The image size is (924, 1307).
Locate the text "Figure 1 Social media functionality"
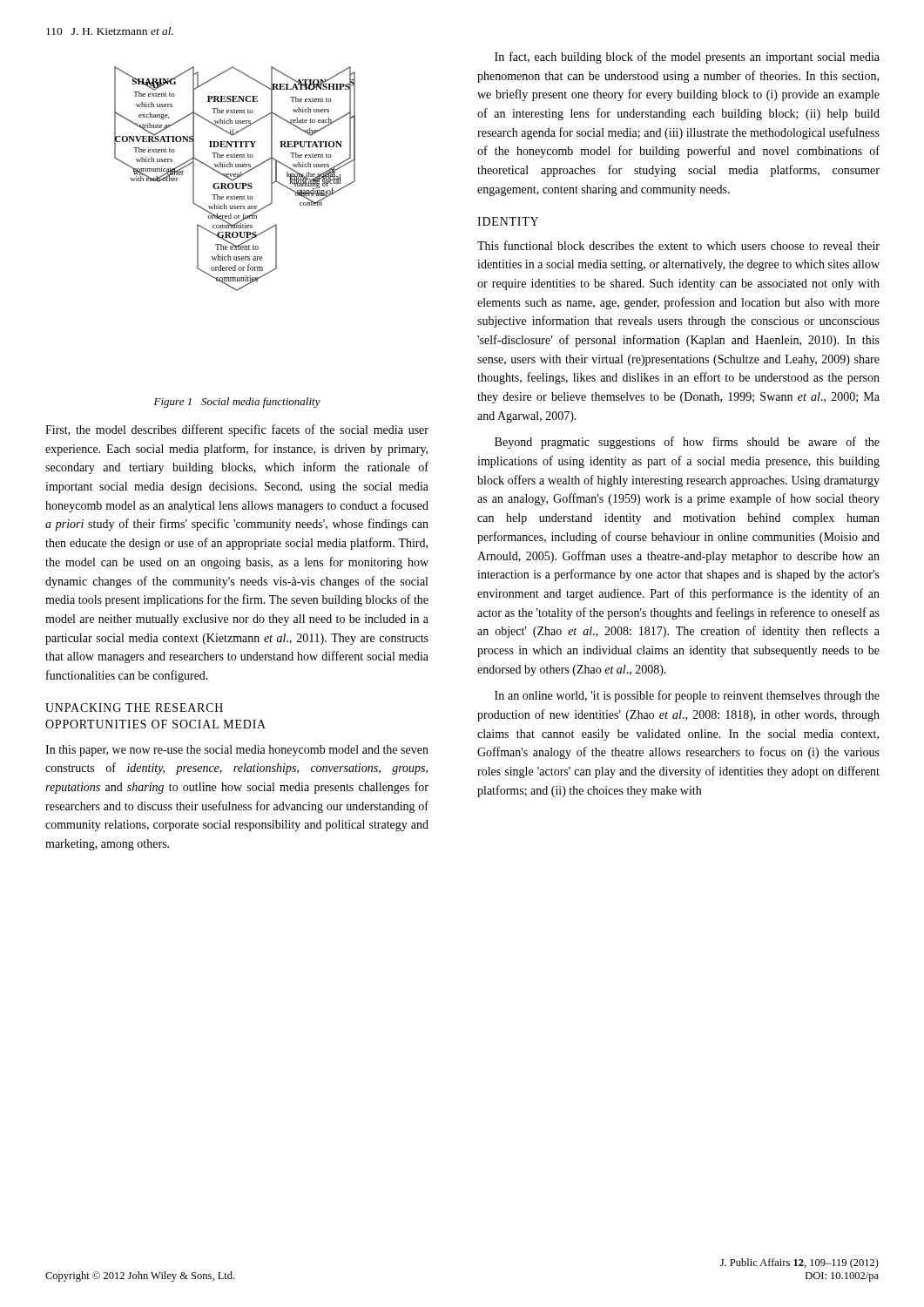click(237, 401)
